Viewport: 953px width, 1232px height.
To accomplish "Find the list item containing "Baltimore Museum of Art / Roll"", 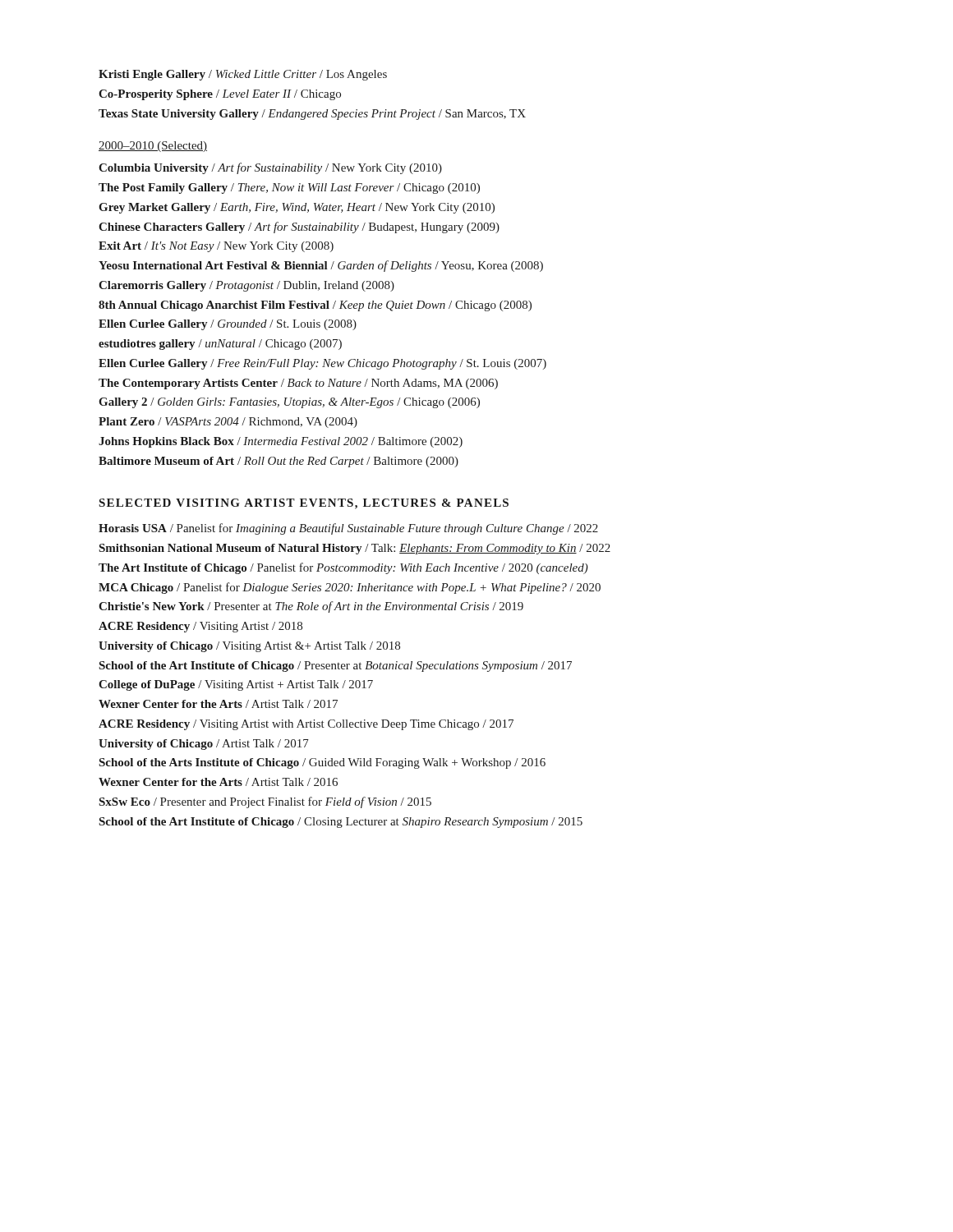I will [278, 460].
